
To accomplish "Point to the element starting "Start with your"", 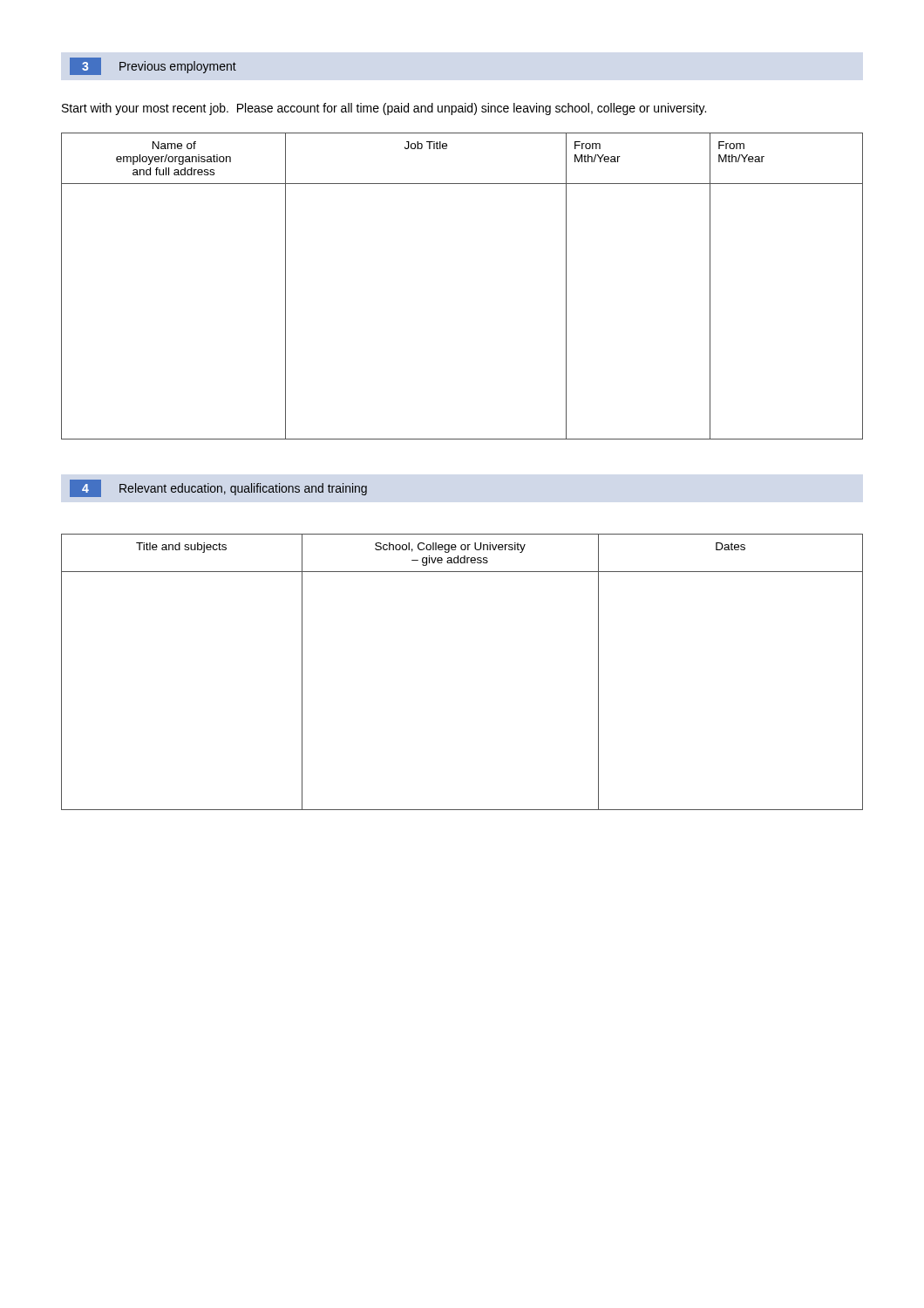I will [x=384, y=108].
